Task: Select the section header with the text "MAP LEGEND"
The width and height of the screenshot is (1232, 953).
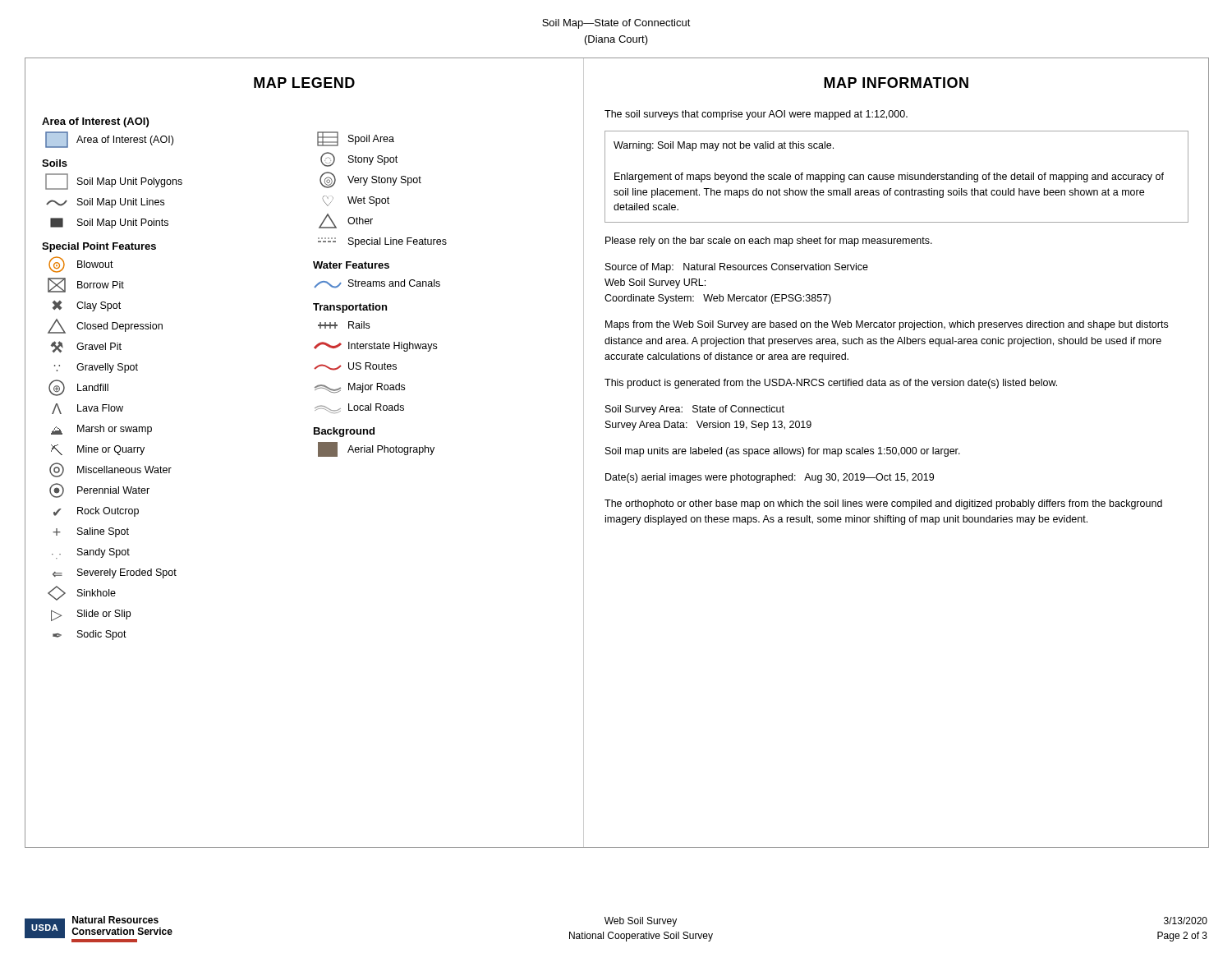Action: point(304,83)
